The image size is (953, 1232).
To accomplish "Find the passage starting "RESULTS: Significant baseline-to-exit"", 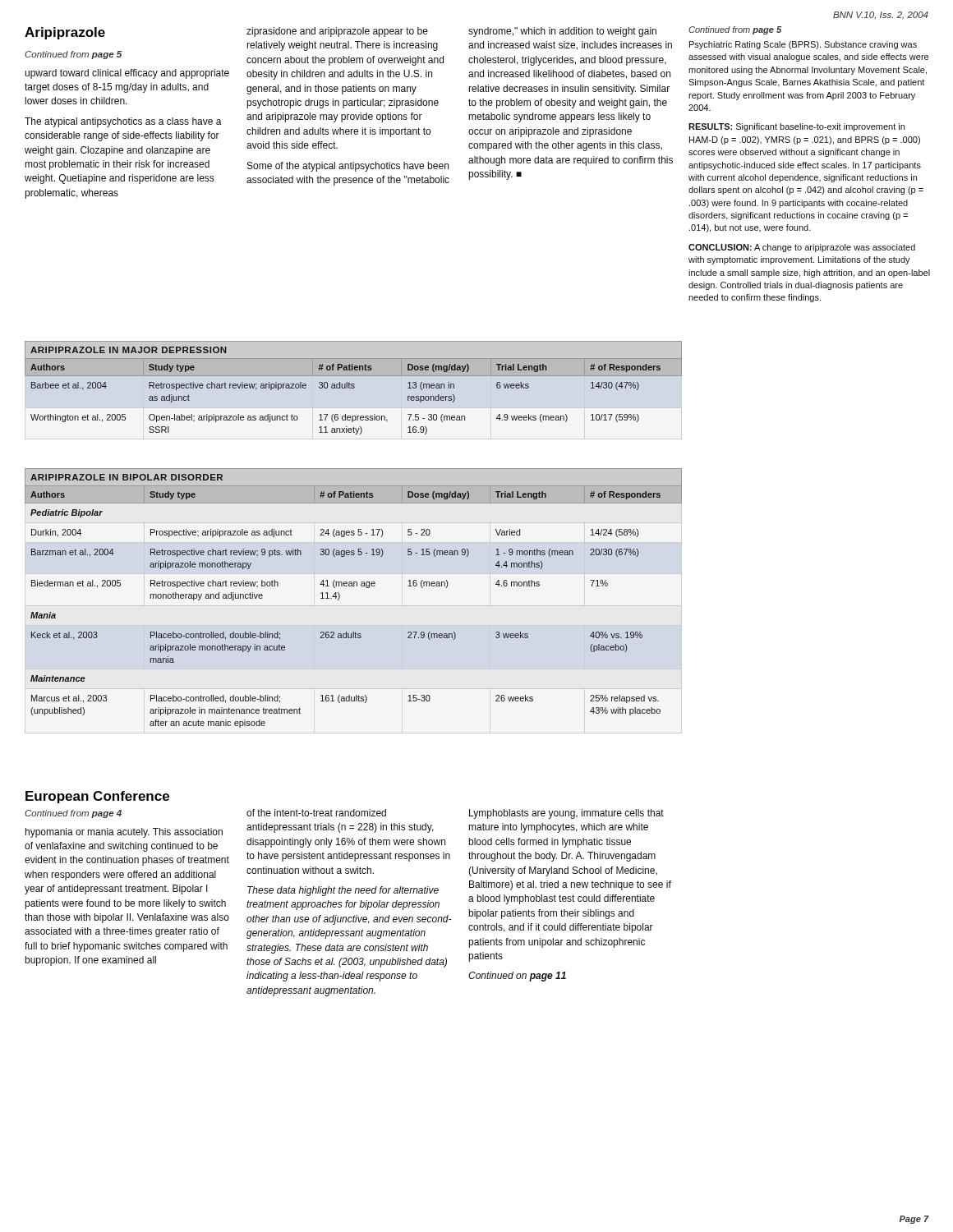I will point(810,178).
